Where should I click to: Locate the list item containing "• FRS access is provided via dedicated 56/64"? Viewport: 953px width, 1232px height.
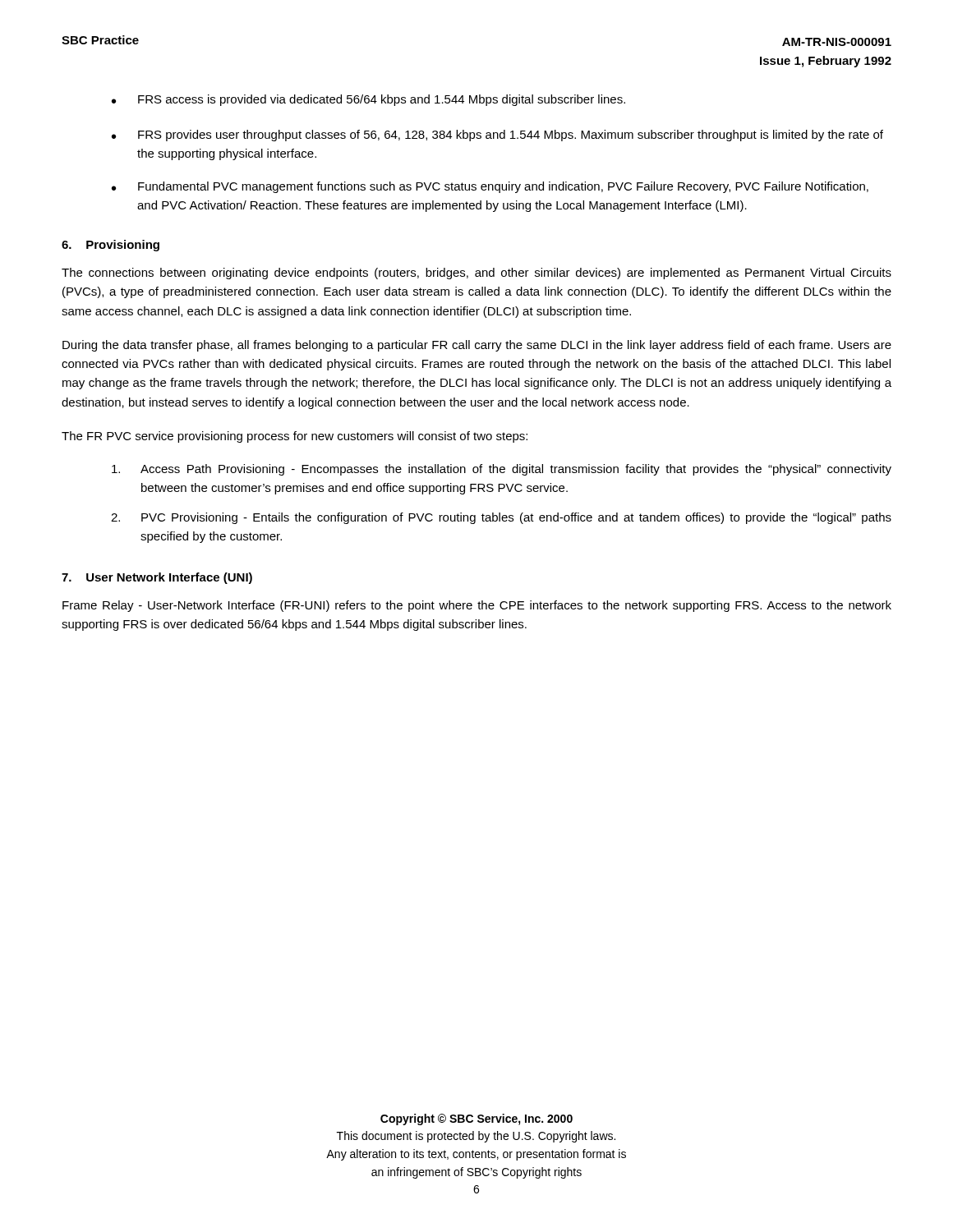click(x=501, y=101)
